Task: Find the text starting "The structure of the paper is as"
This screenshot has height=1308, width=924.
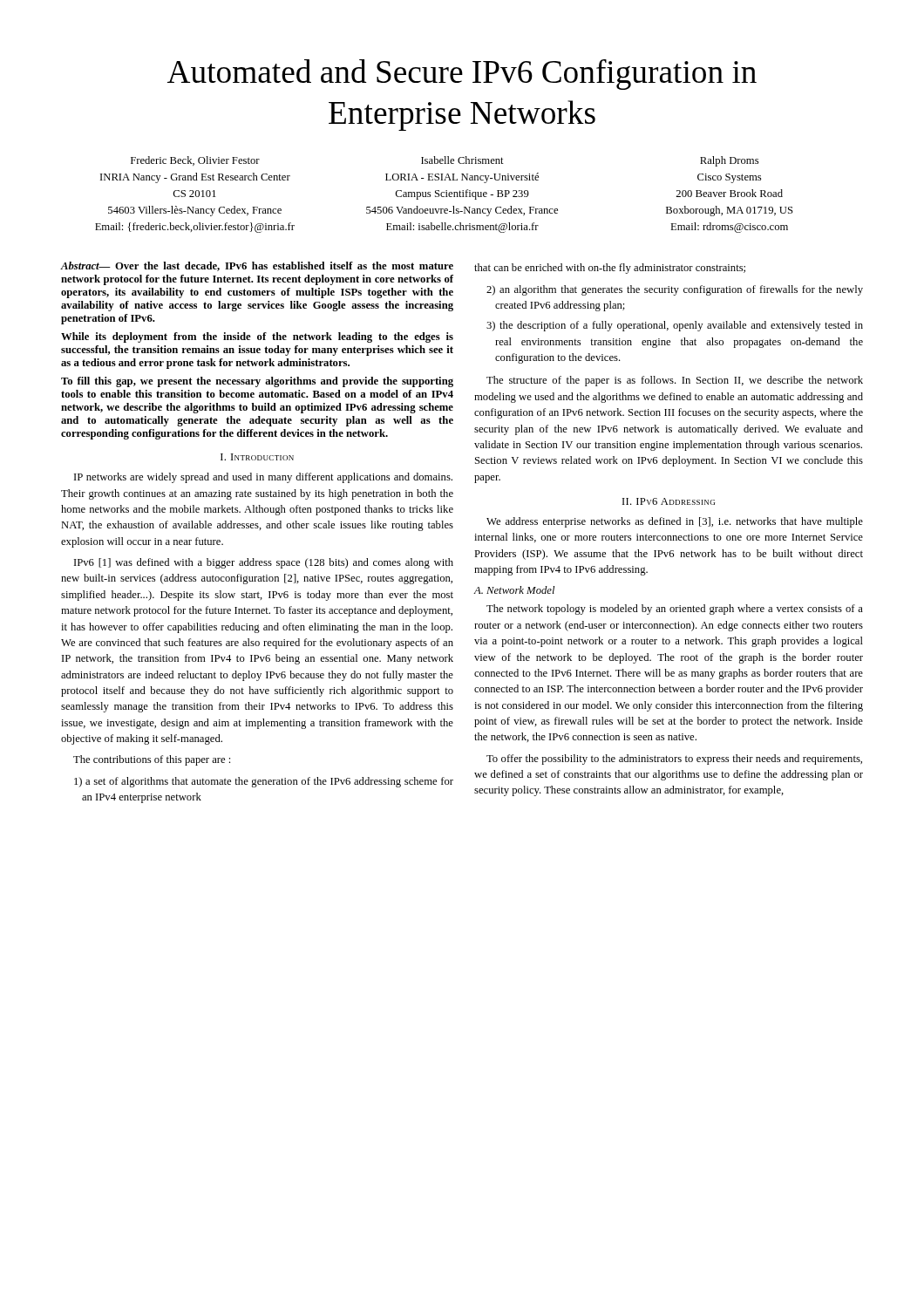Action: pyautogui.click(x=669, y=429)
